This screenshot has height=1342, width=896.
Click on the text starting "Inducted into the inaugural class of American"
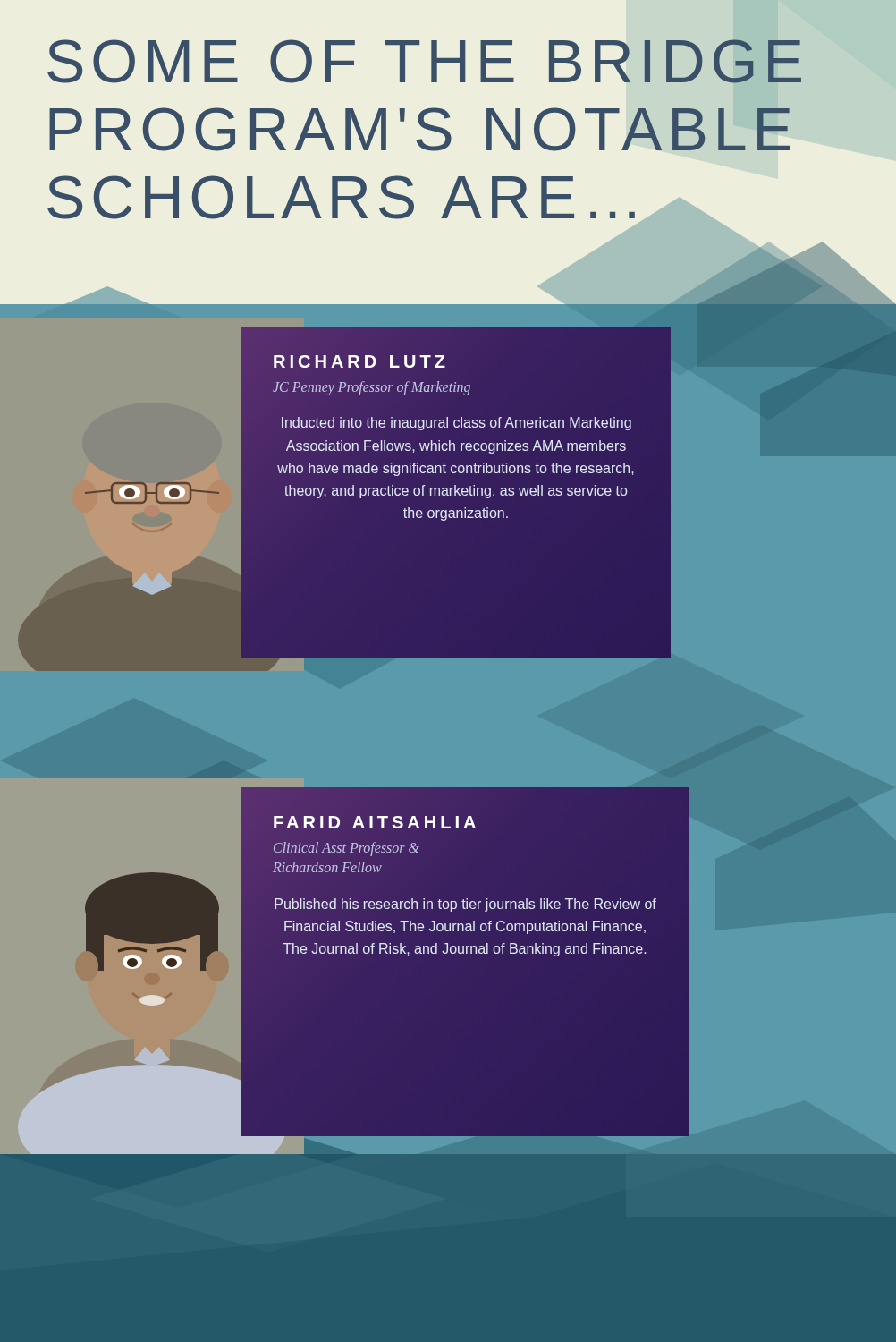click(x=456, y=468)
